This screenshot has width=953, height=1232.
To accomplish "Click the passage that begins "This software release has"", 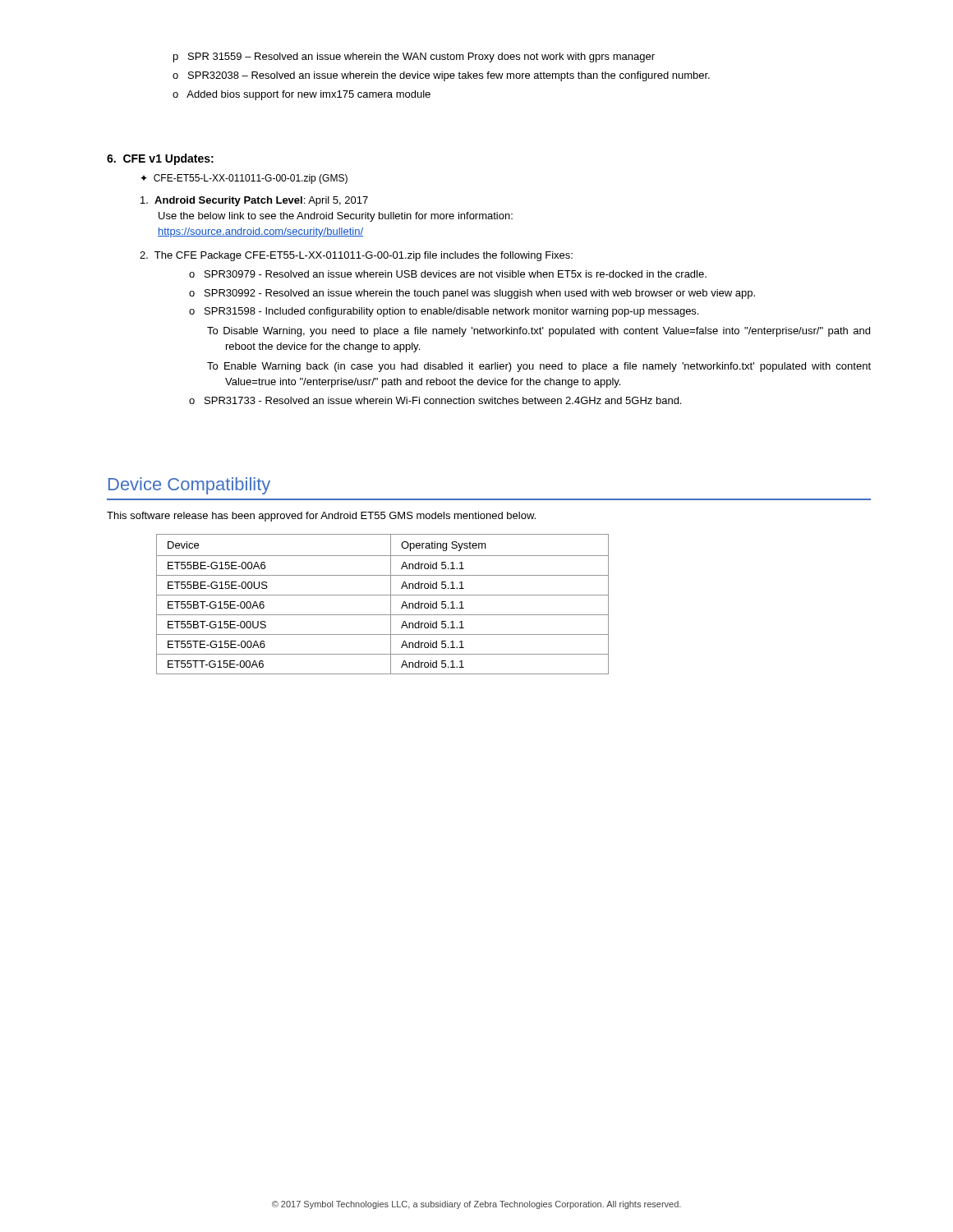I will click(x=322, y=516).
